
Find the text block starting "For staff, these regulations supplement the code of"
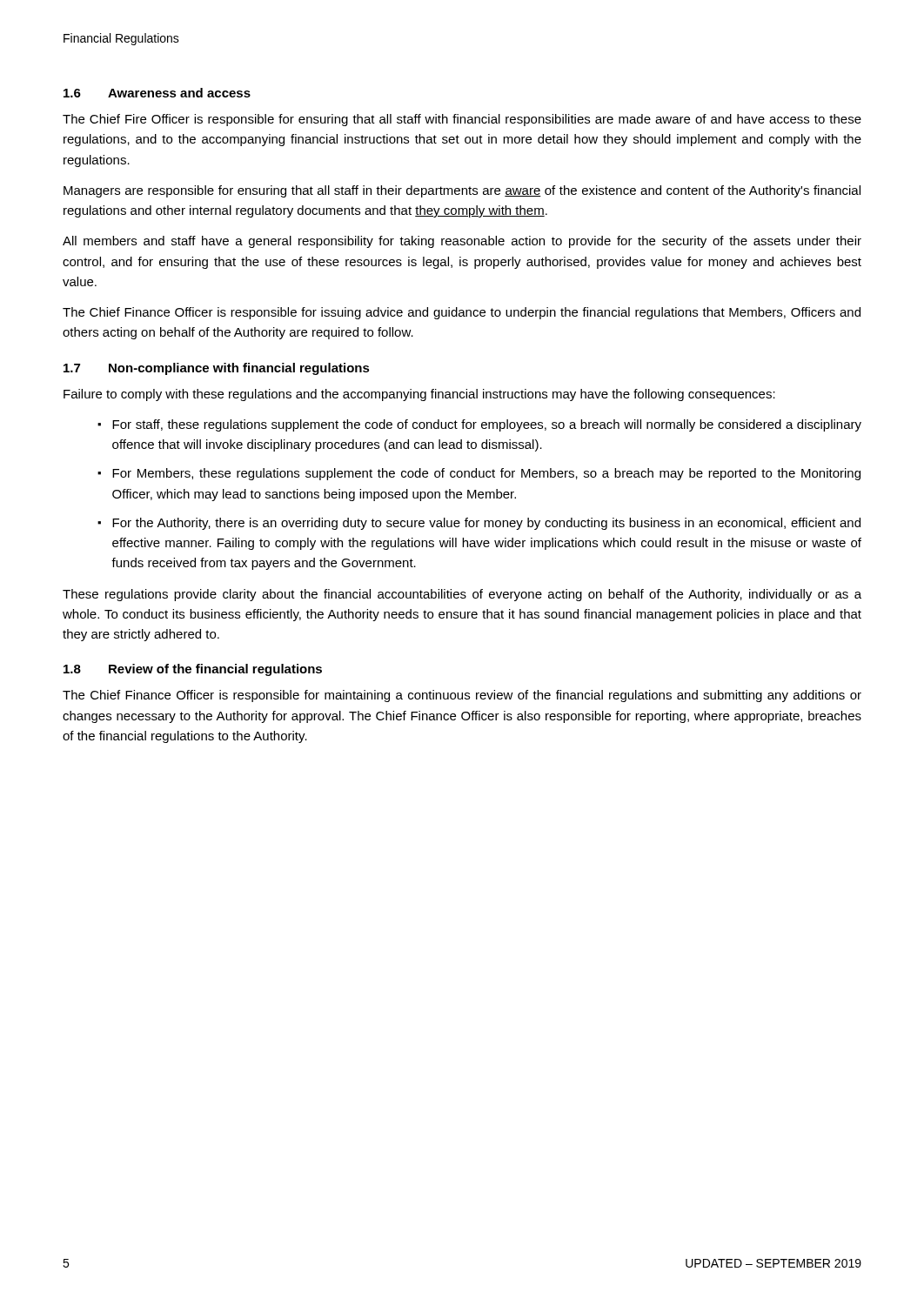point(487,434)
